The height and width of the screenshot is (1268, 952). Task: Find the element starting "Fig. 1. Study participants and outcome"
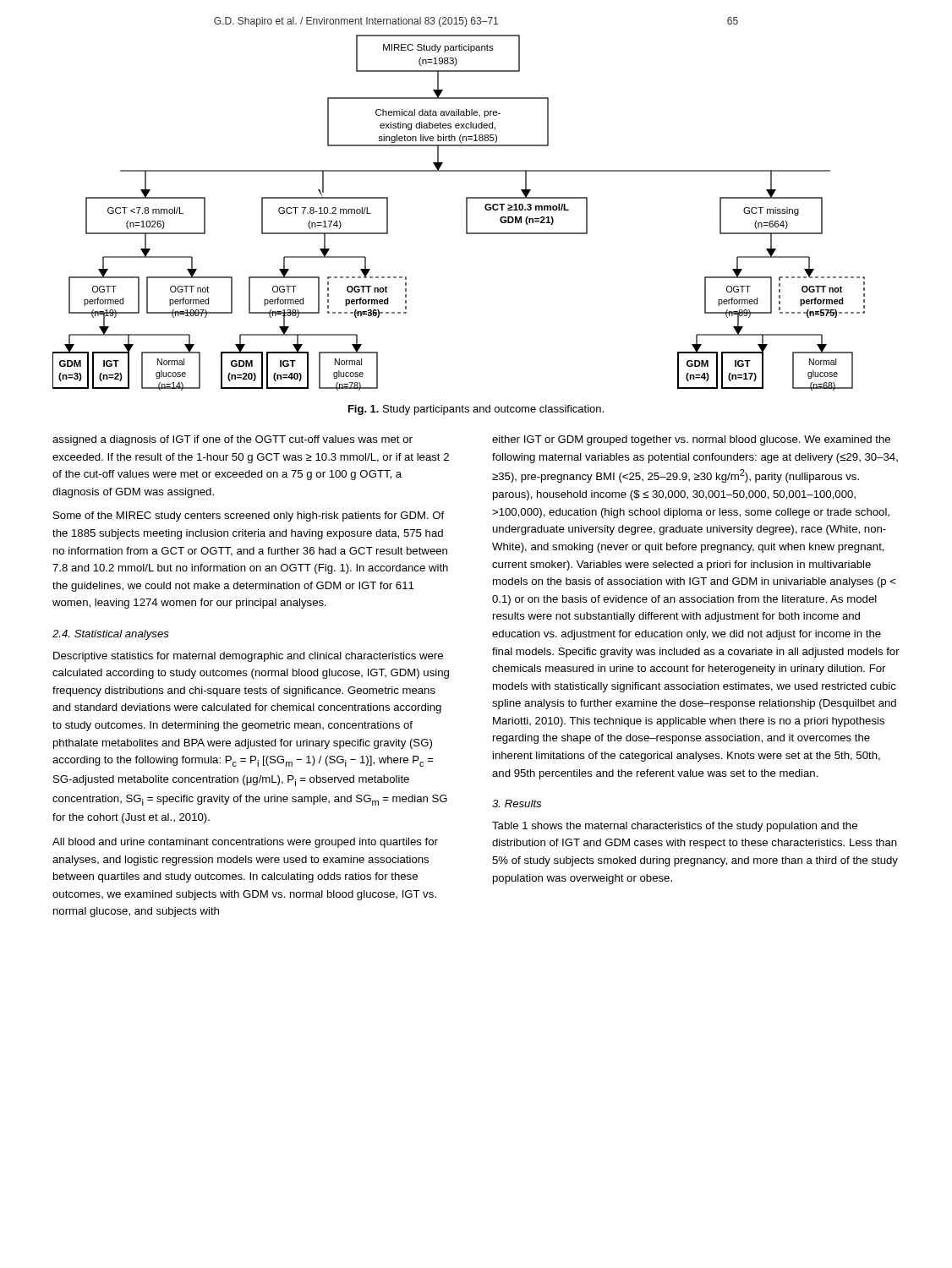tap(476, 409)
